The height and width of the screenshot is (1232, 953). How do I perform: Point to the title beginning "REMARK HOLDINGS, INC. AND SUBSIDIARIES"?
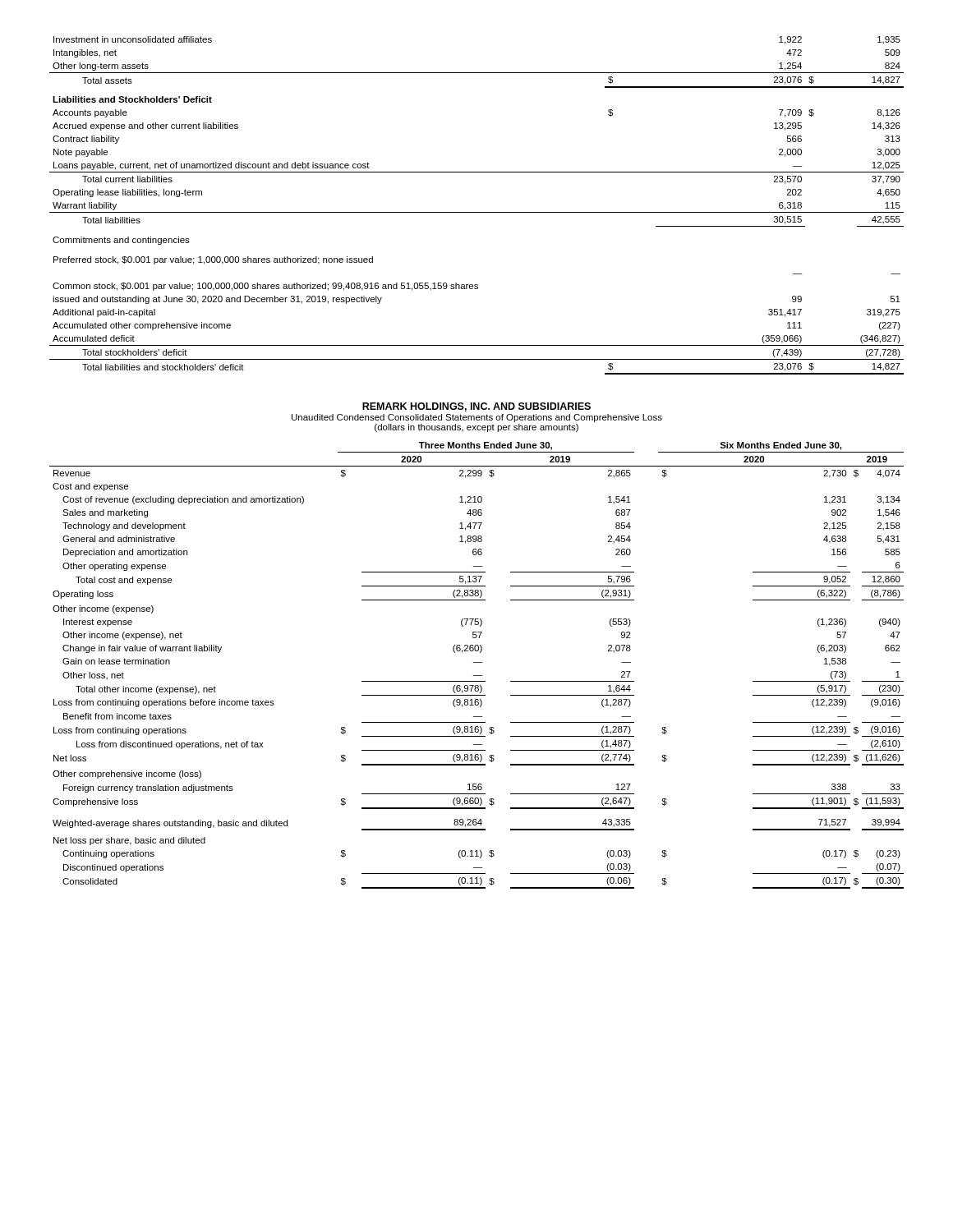point(476,416)
